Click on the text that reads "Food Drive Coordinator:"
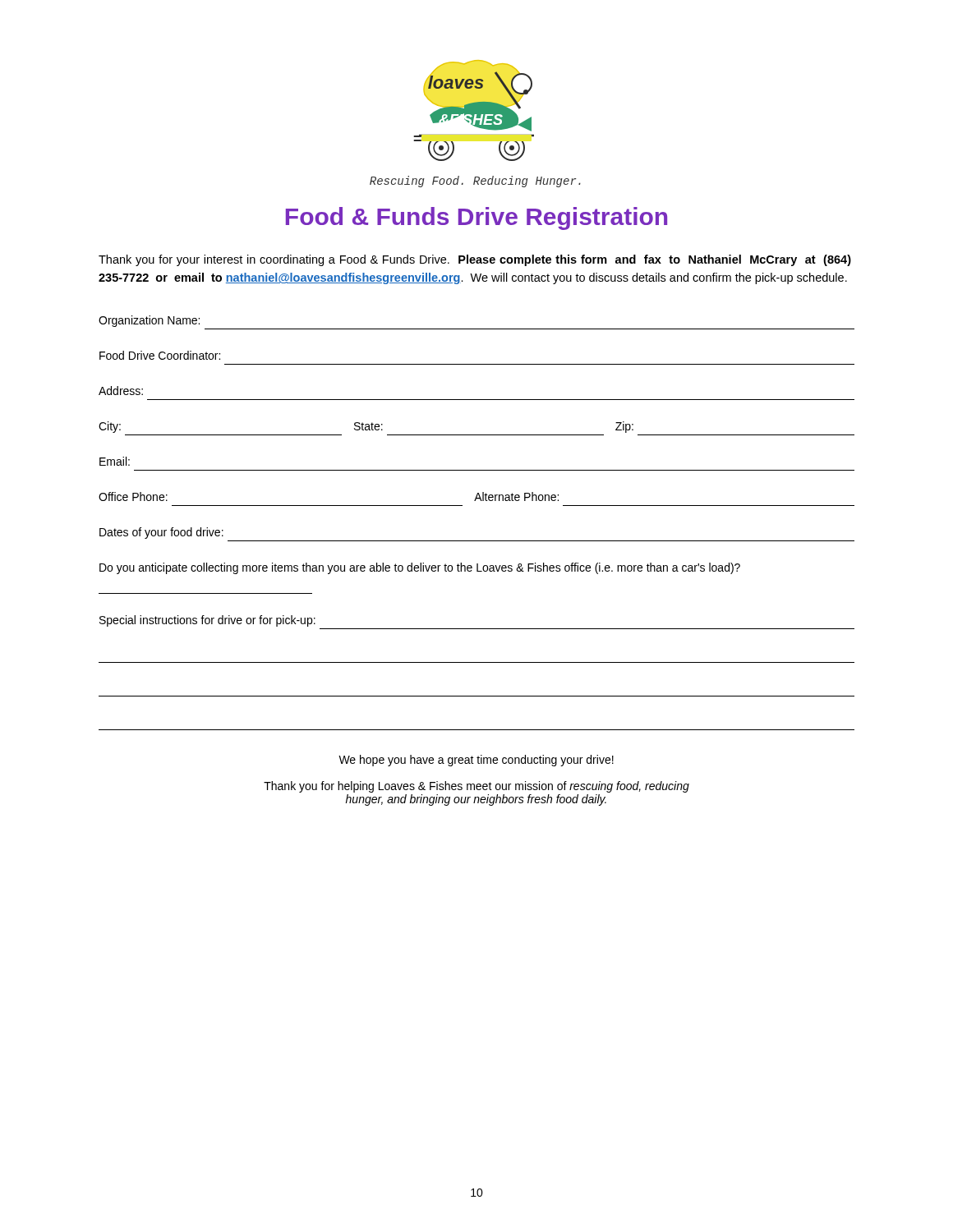This screenshot has height=1232, width=953. (476, 356)
